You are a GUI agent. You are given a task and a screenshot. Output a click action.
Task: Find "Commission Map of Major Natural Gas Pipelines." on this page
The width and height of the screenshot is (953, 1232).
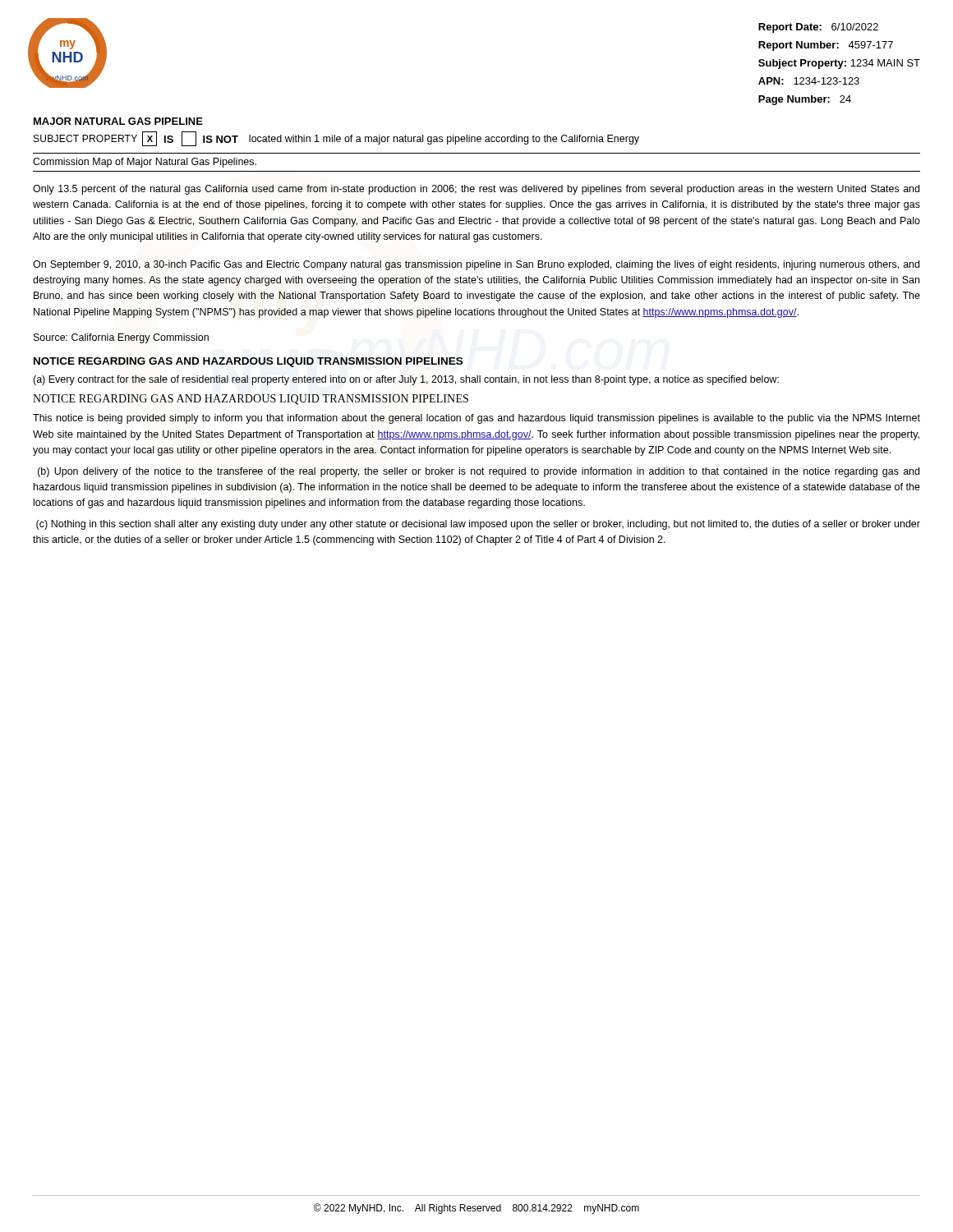point(145,162)
